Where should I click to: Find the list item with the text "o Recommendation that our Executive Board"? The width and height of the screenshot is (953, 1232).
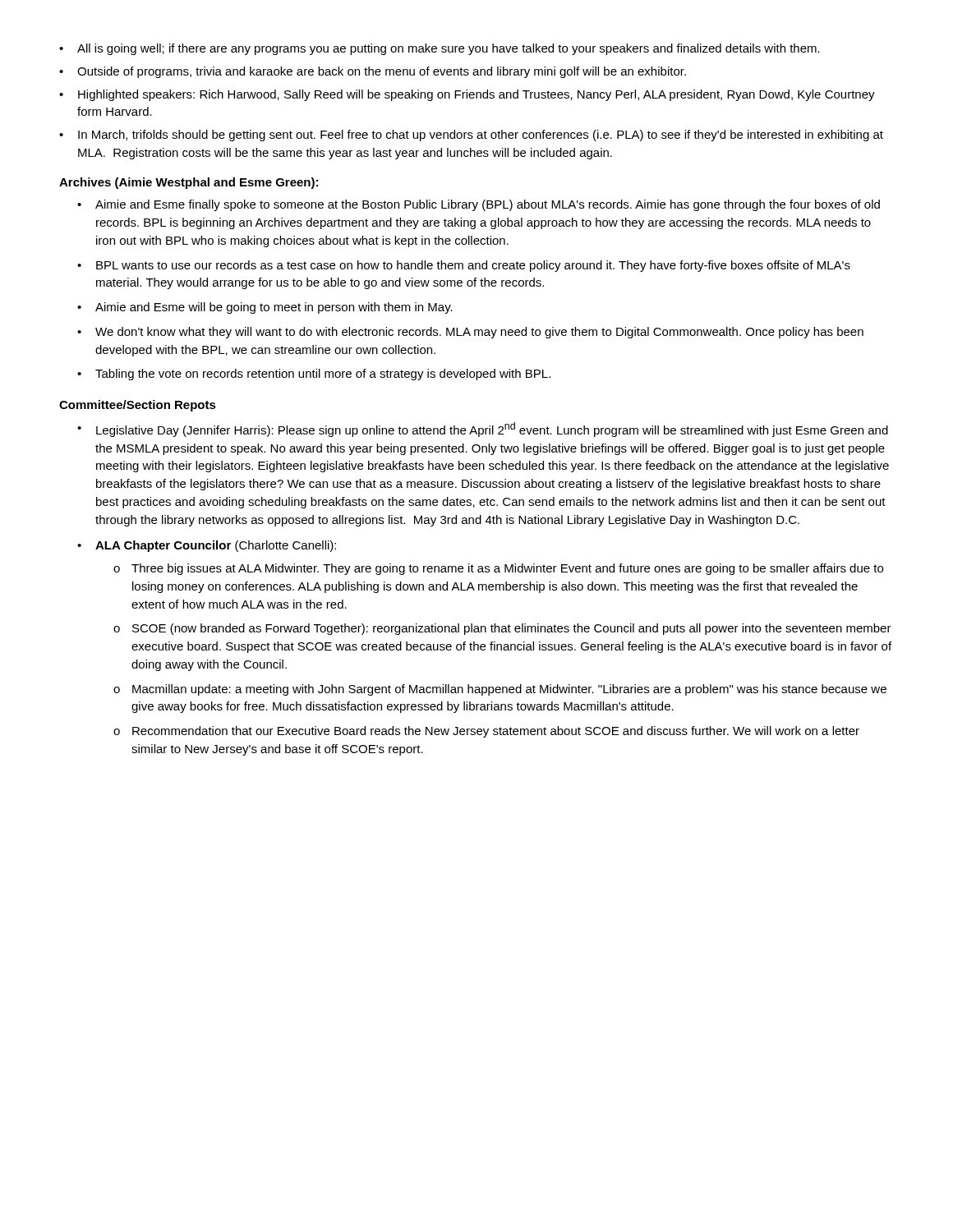pyautogui.click(x=504, y=740)
